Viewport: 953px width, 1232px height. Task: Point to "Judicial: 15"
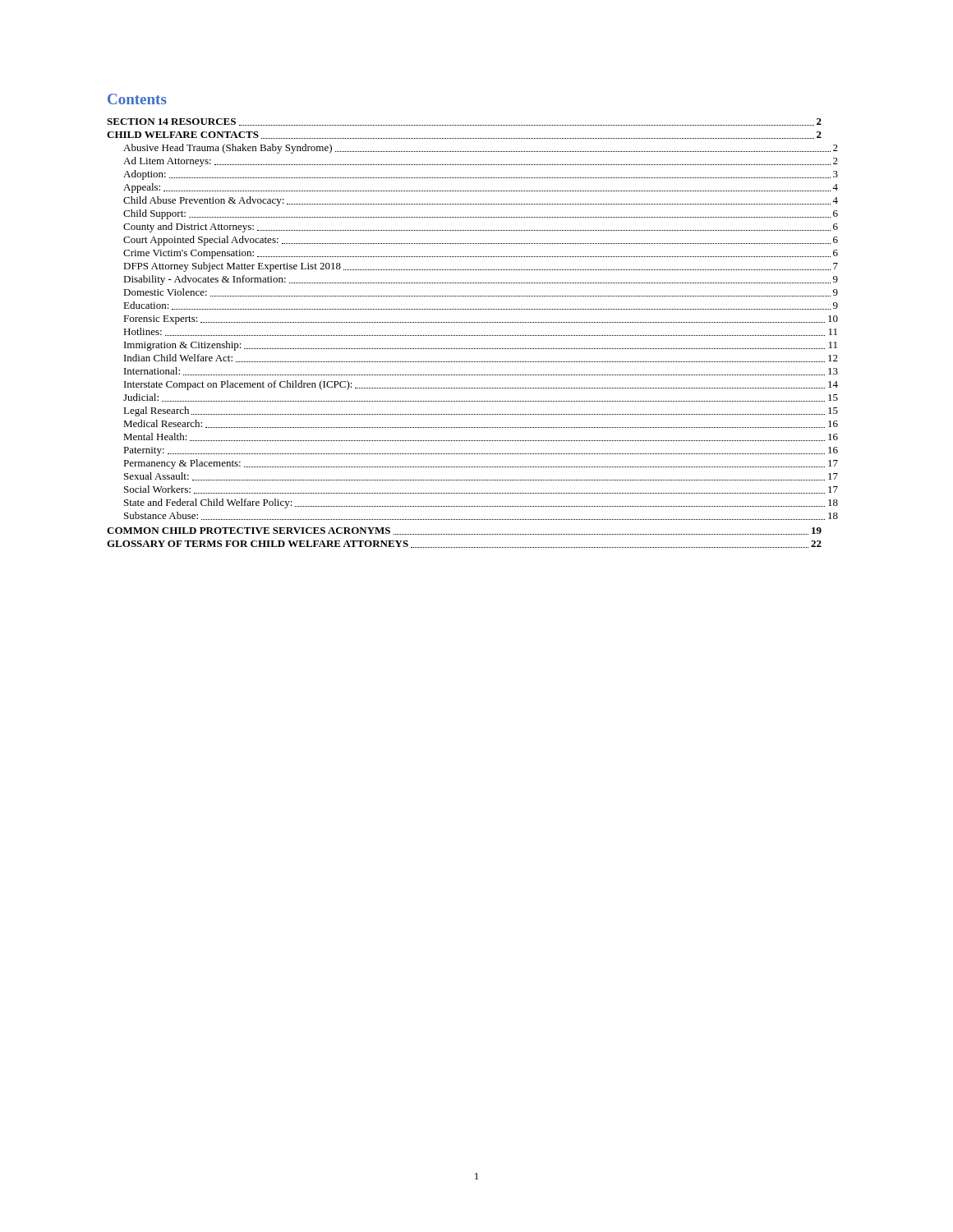[x=481, y=398]
